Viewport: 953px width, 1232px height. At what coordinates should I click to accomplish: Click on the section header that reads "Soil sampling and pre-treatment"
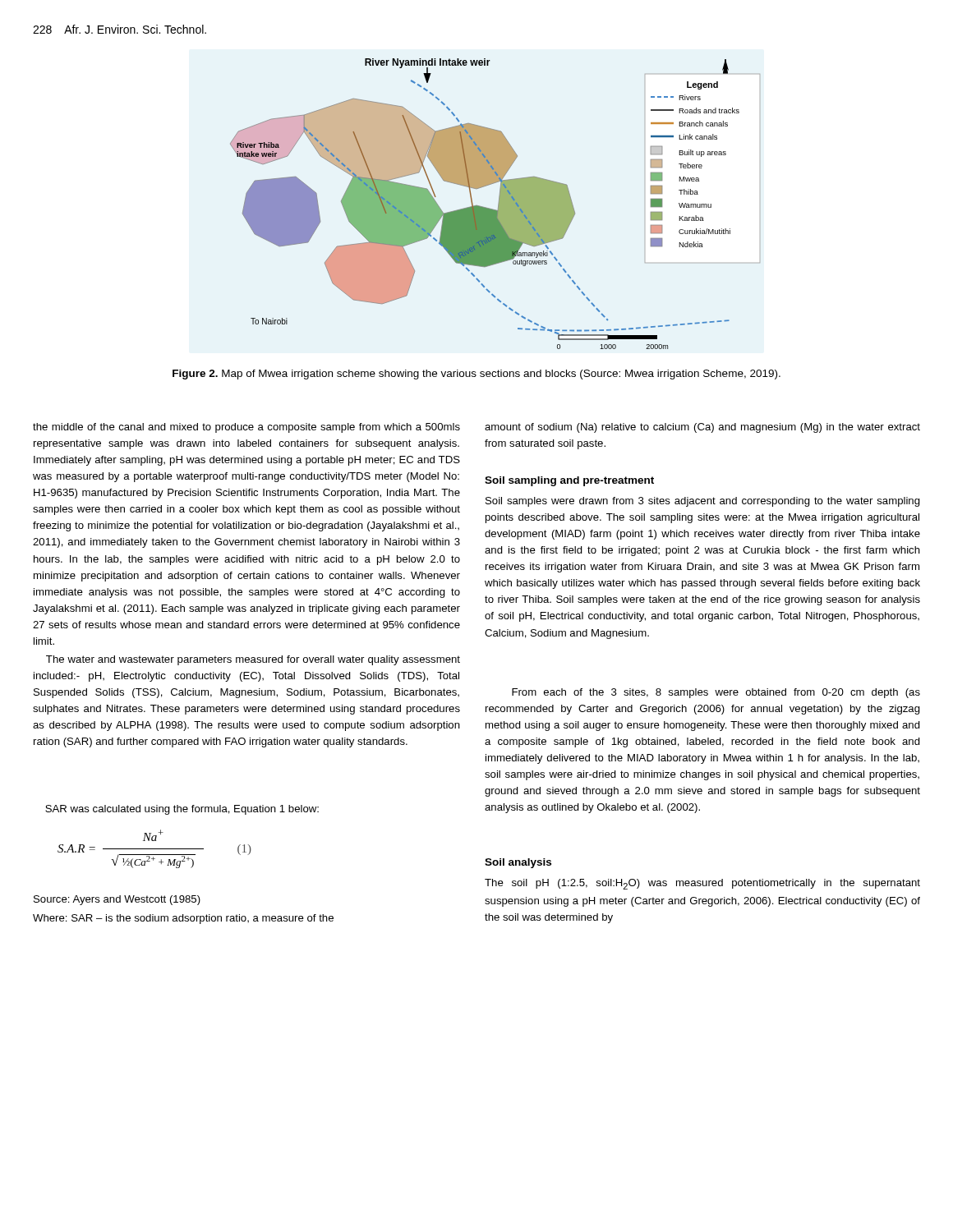569,480
